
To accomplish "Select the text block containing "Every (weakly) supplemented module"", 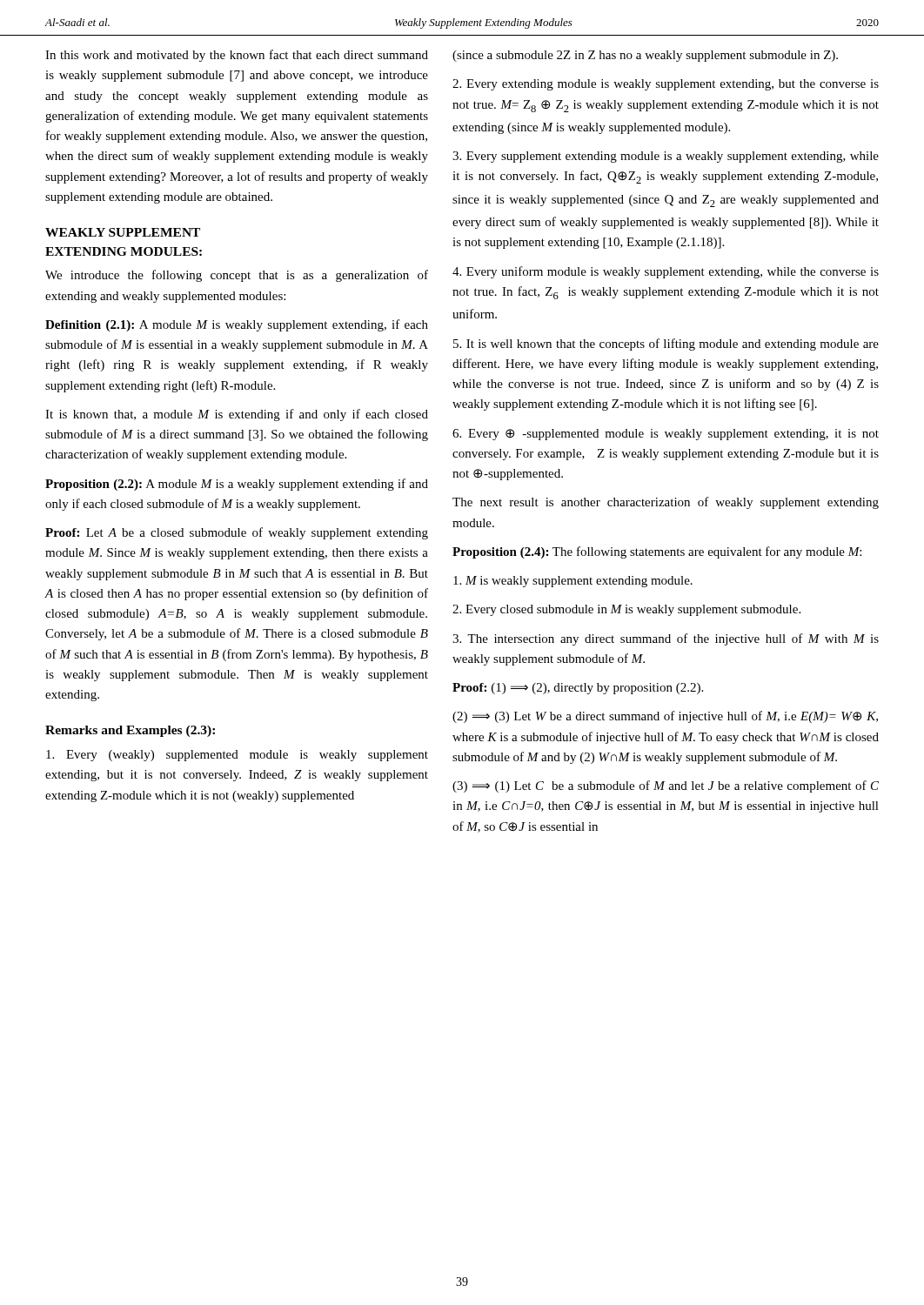I will pos(237,775).
